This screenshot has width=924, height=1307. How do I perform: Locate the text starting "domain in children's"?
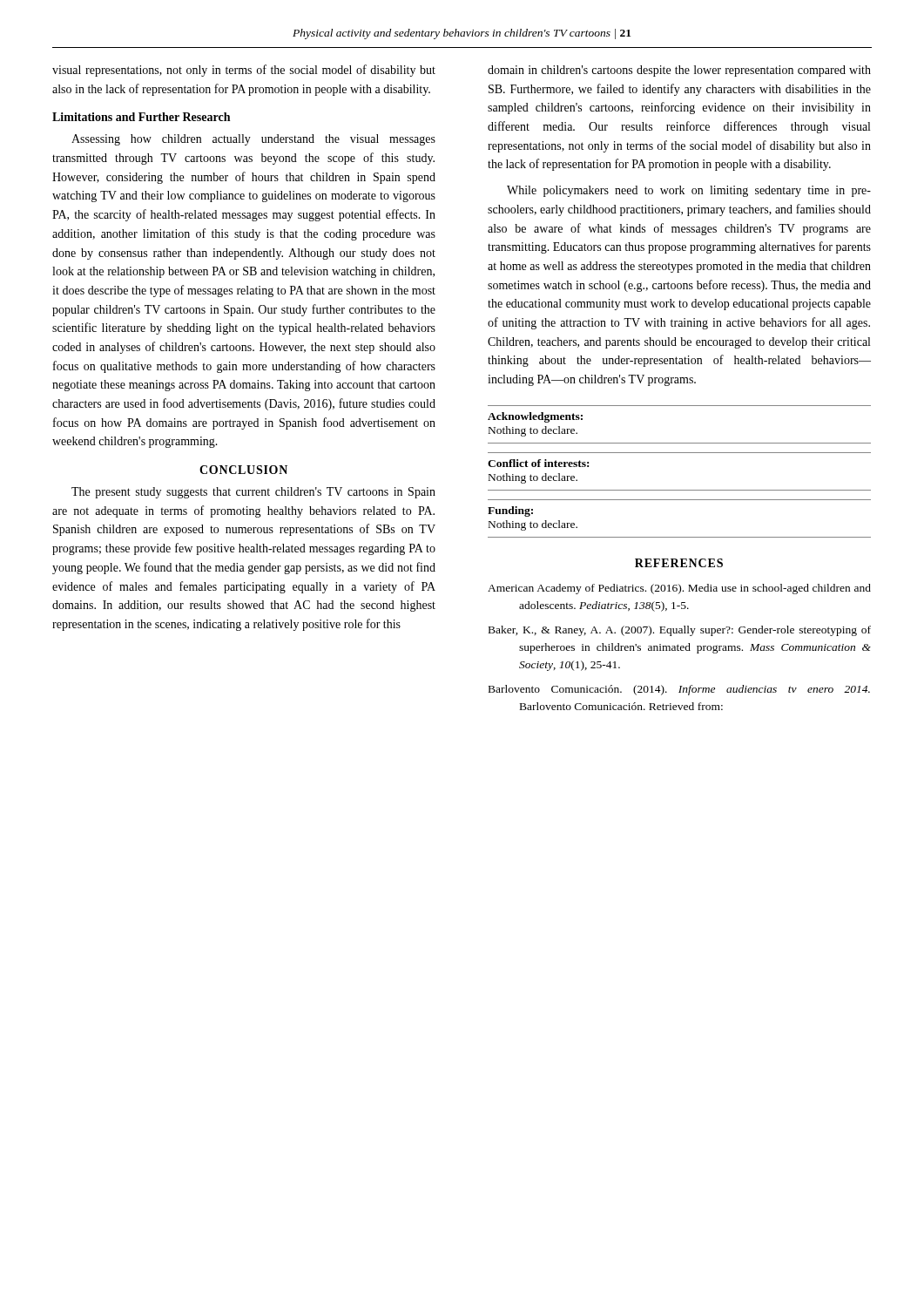679,118
